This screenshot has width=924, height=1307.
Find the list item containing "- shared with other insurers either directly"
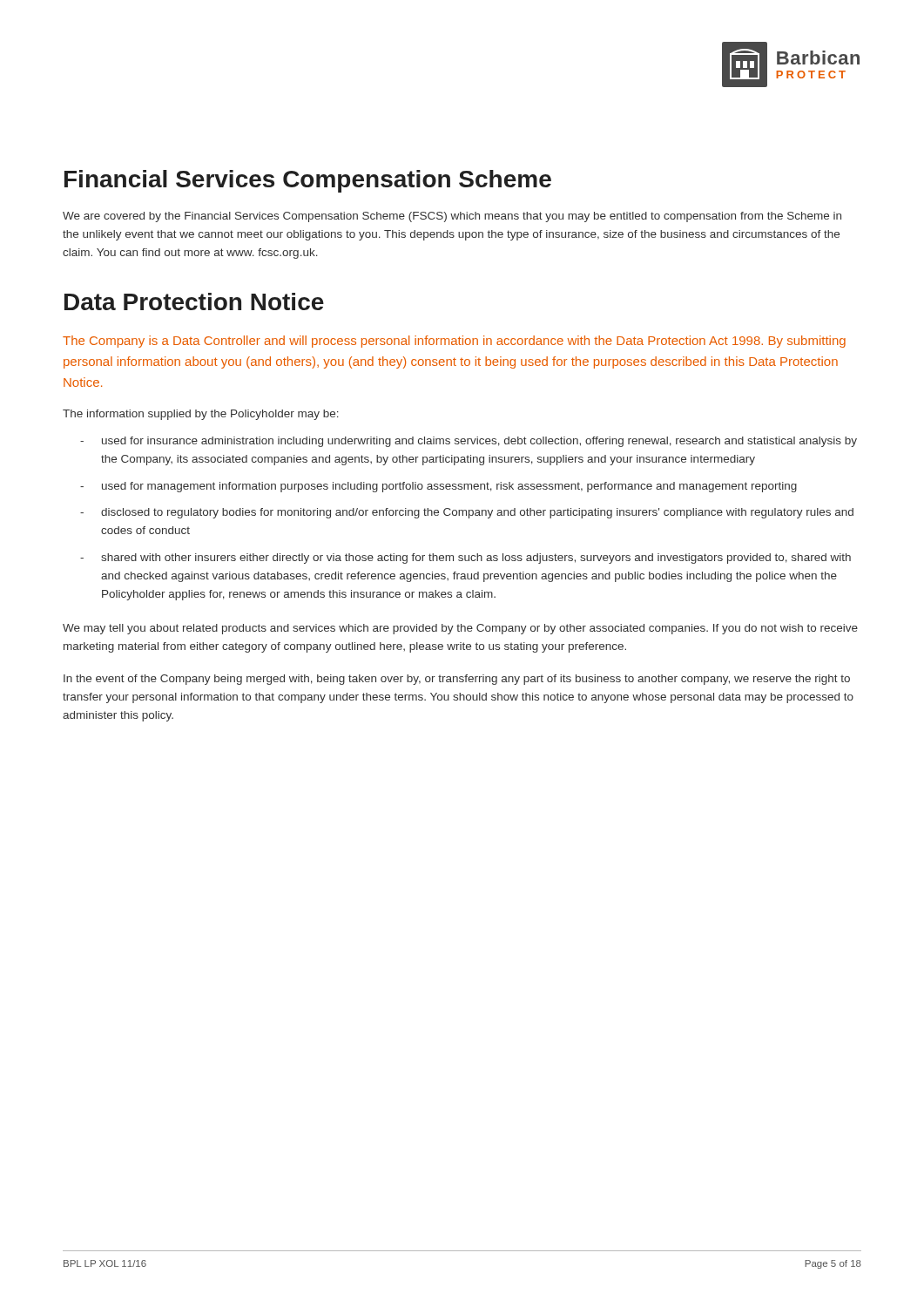pos(471,577)
